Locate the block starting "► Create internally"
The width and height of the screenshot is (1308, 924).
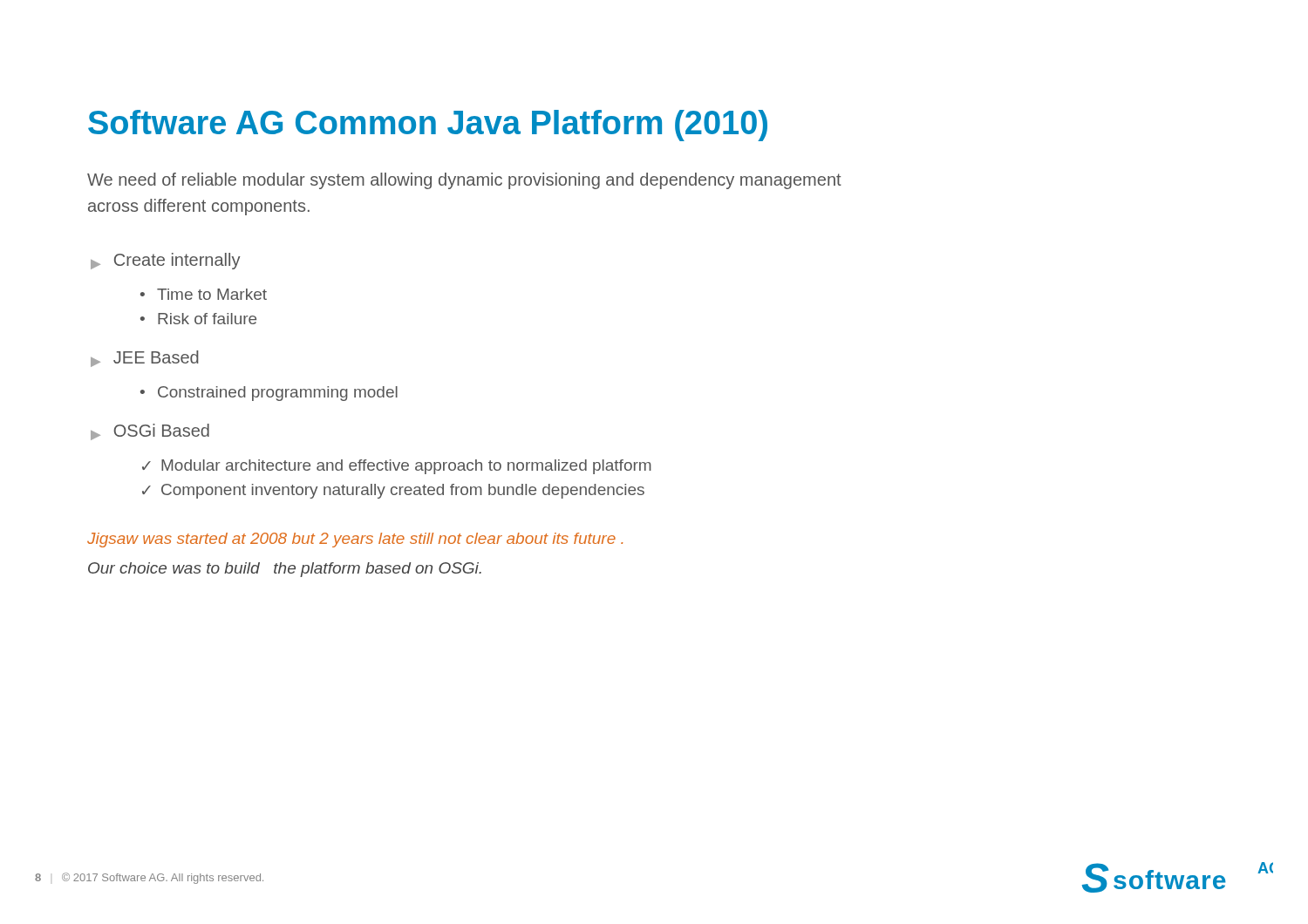164,263
